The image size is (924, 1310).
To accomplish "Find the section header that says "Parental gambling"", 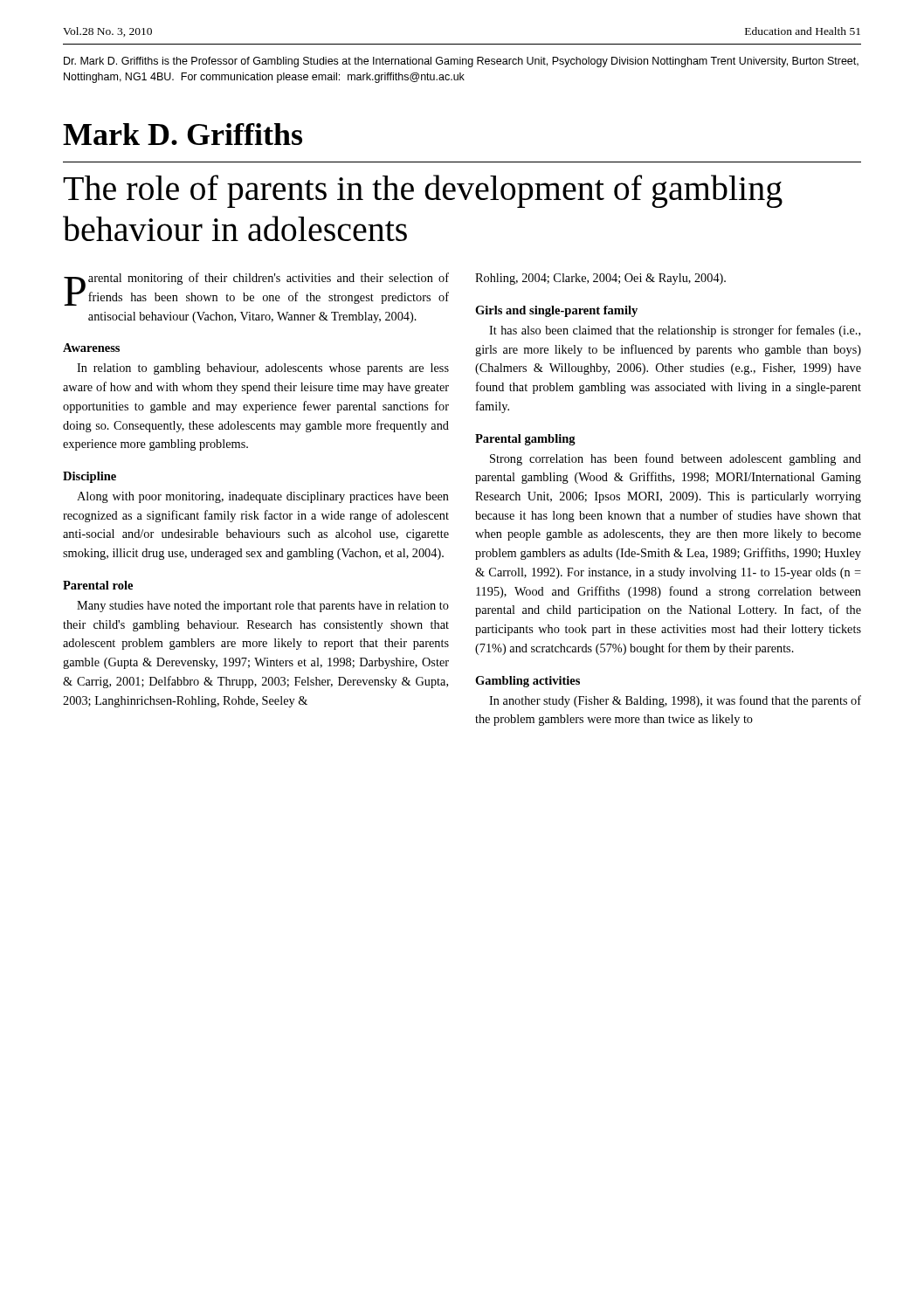I will pos(525,438).
